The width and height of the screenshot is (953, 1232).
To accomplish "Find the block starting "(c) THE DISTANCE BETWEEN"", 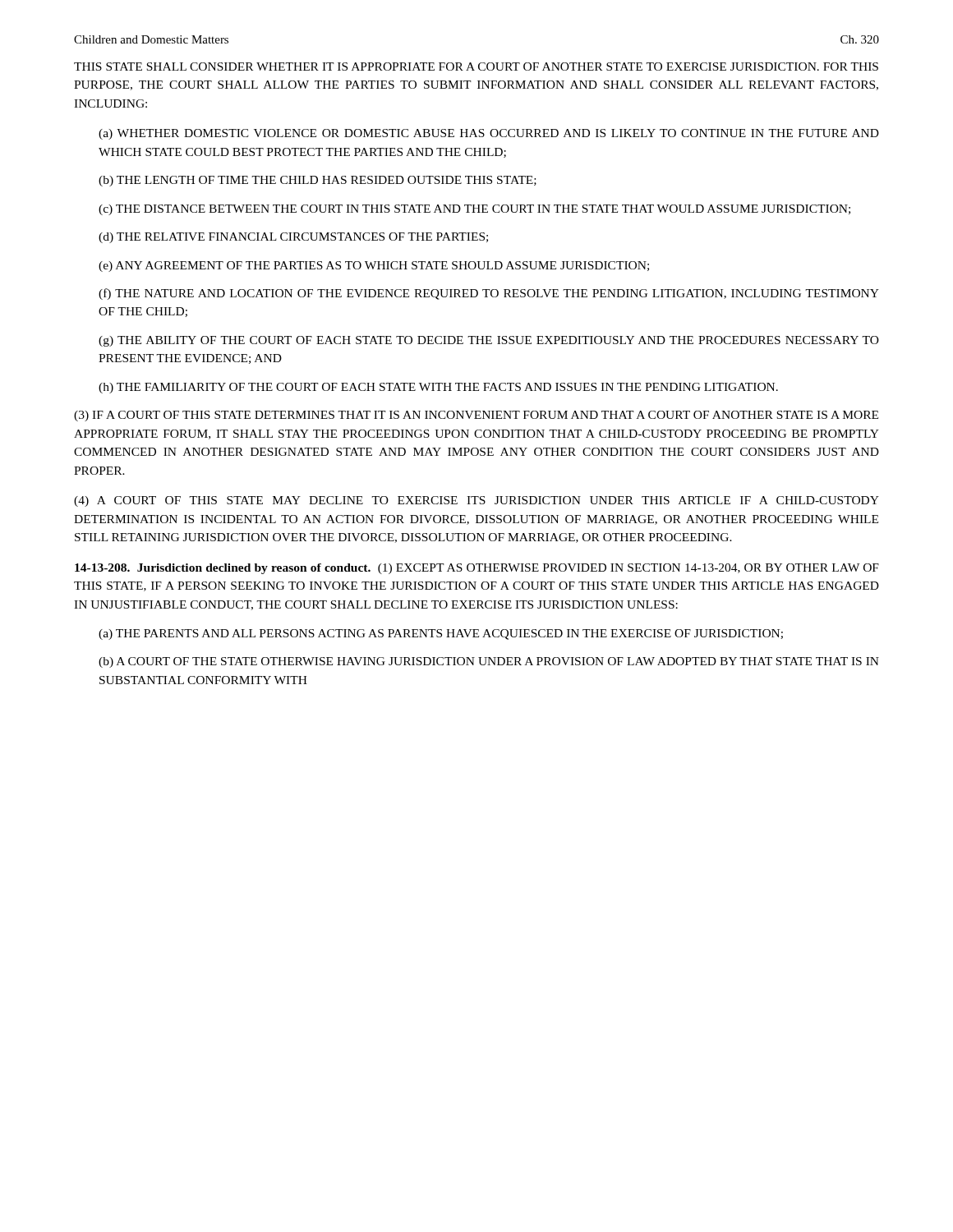I will click(475, 208).
